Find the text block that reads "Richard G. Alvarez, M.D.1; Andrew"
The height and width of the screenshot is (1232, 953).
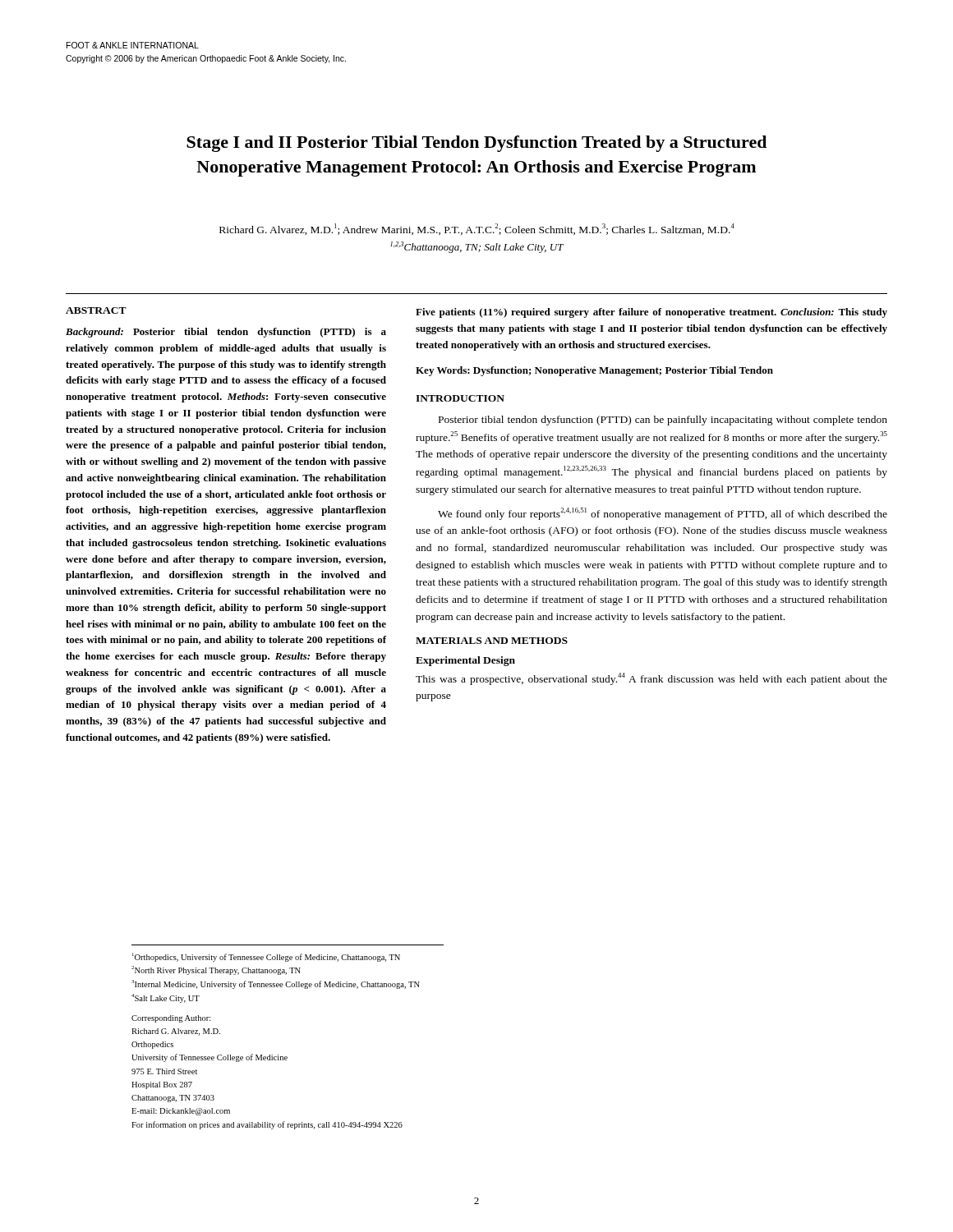coord(476,237)
